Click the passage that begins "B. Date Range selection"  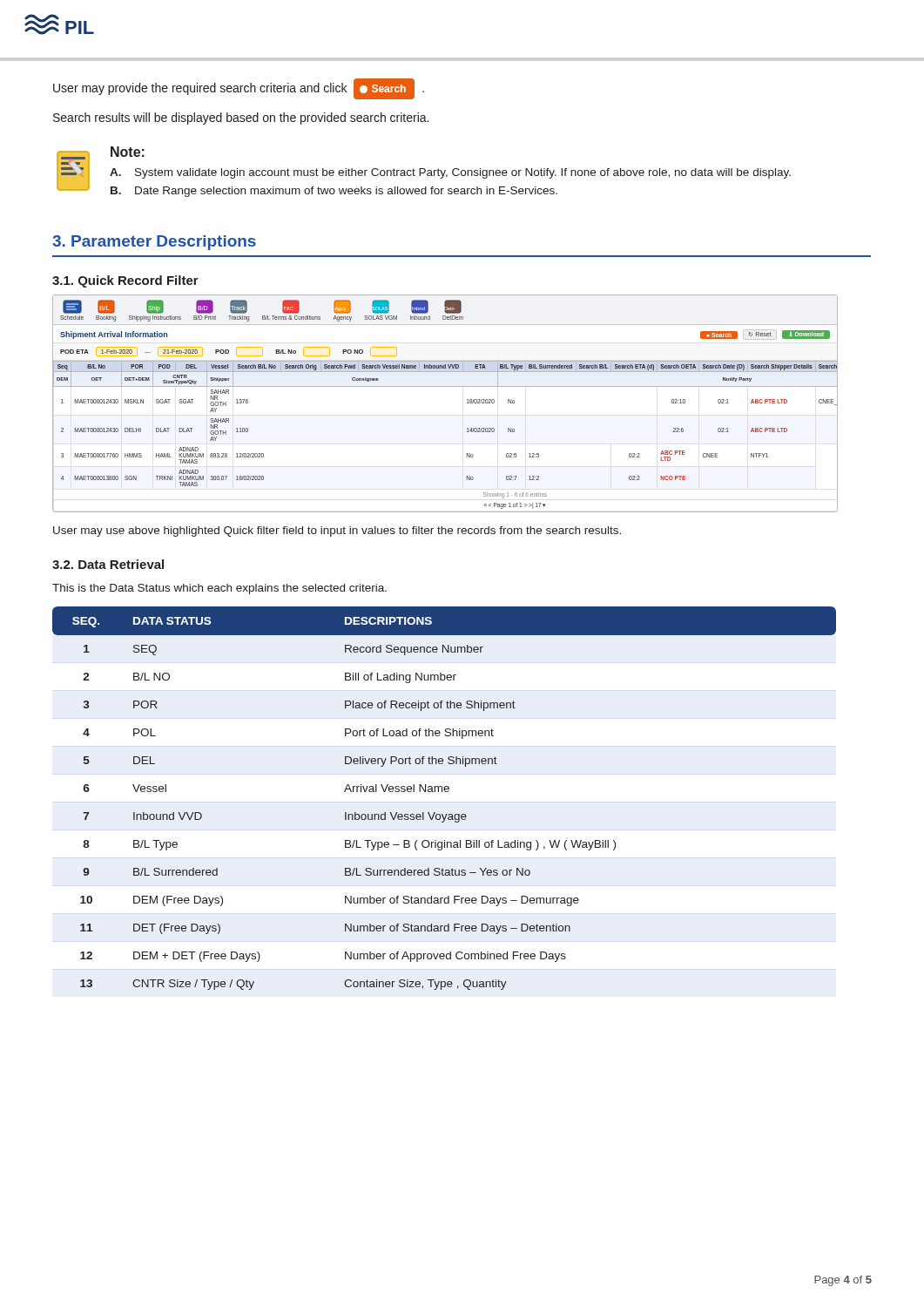334,191
